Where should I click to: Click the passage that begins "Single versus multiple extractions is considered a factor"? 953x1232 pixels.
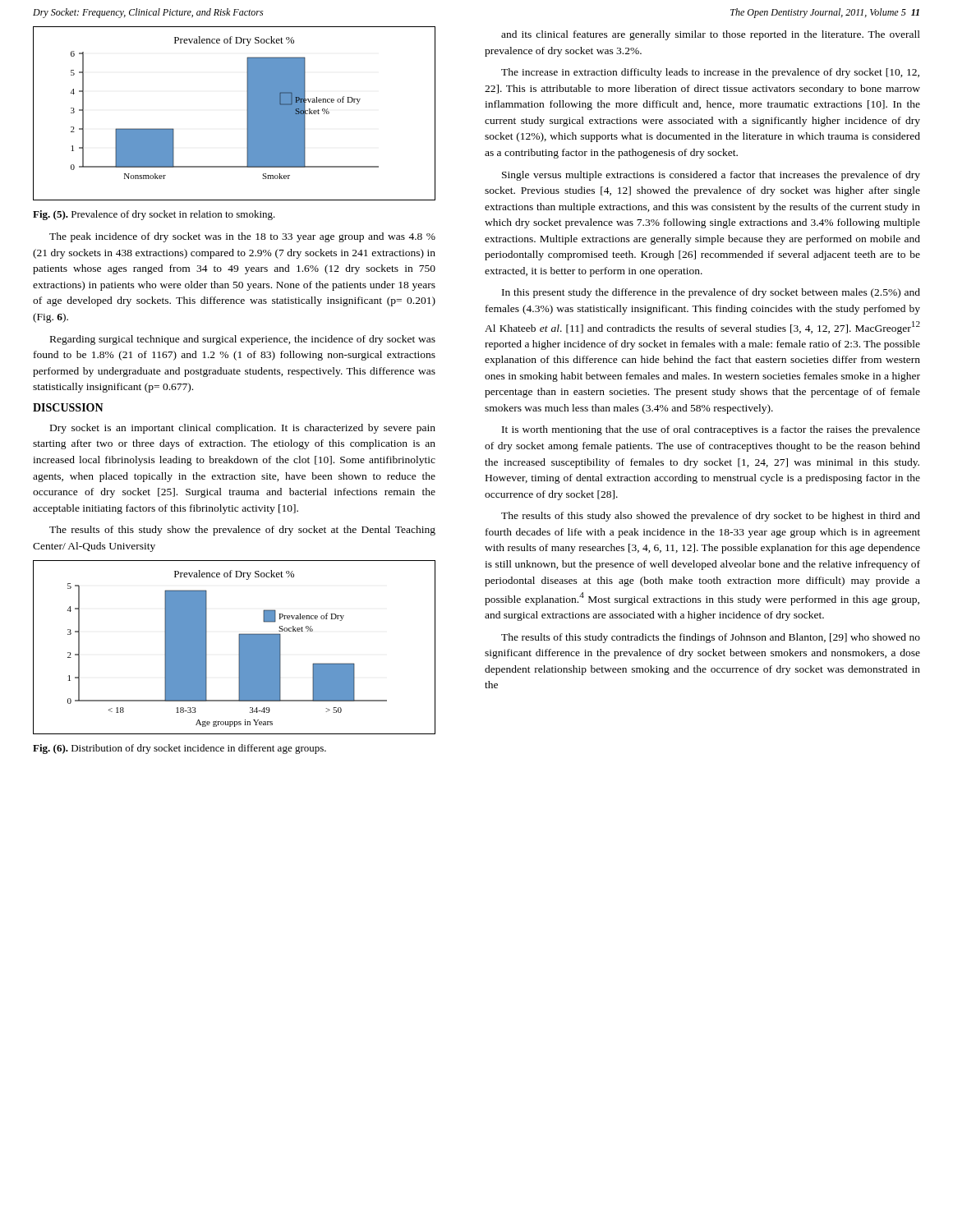(x=702, y=222)
